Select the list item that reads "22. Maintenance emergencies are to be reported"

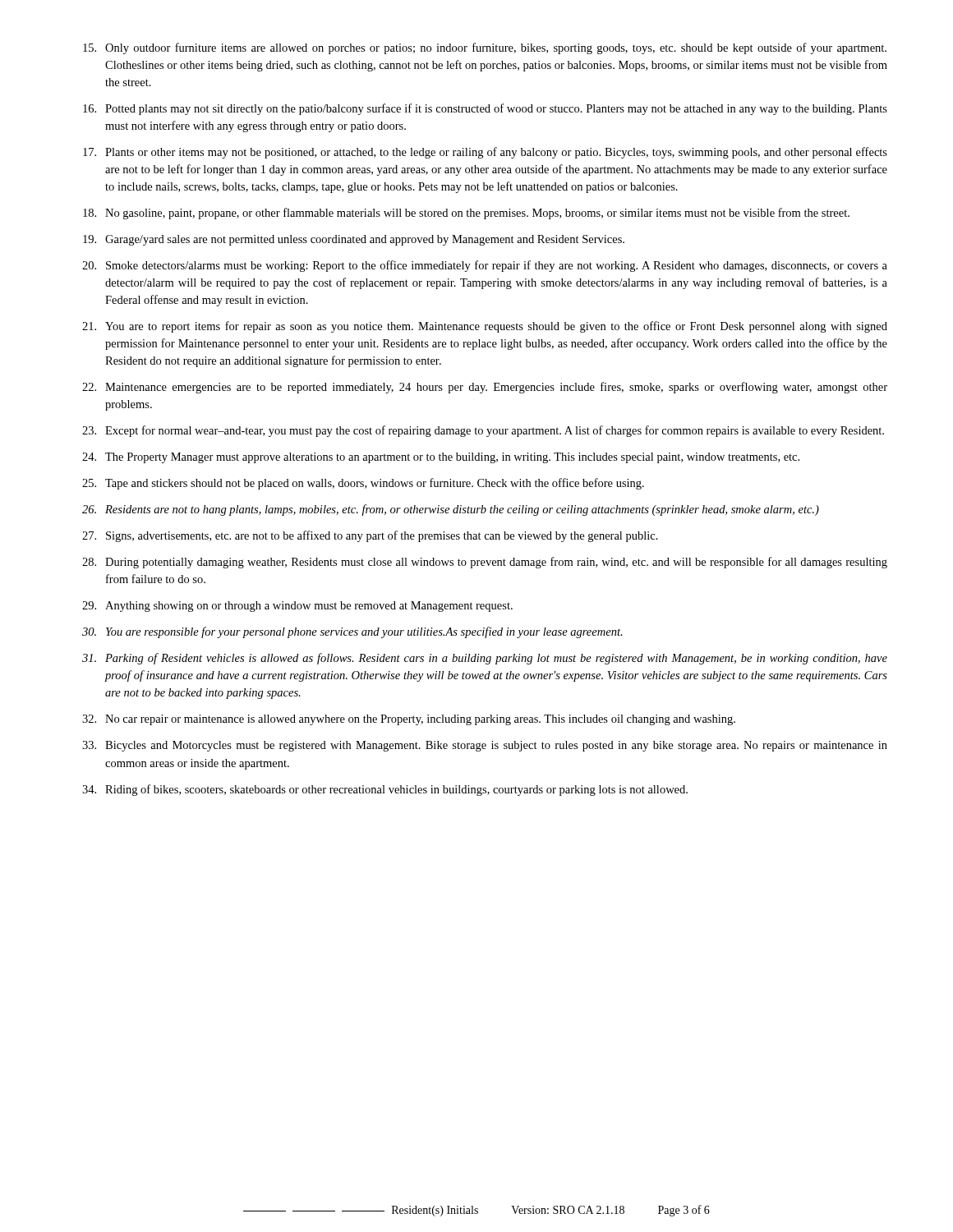(x=476, y=396)
